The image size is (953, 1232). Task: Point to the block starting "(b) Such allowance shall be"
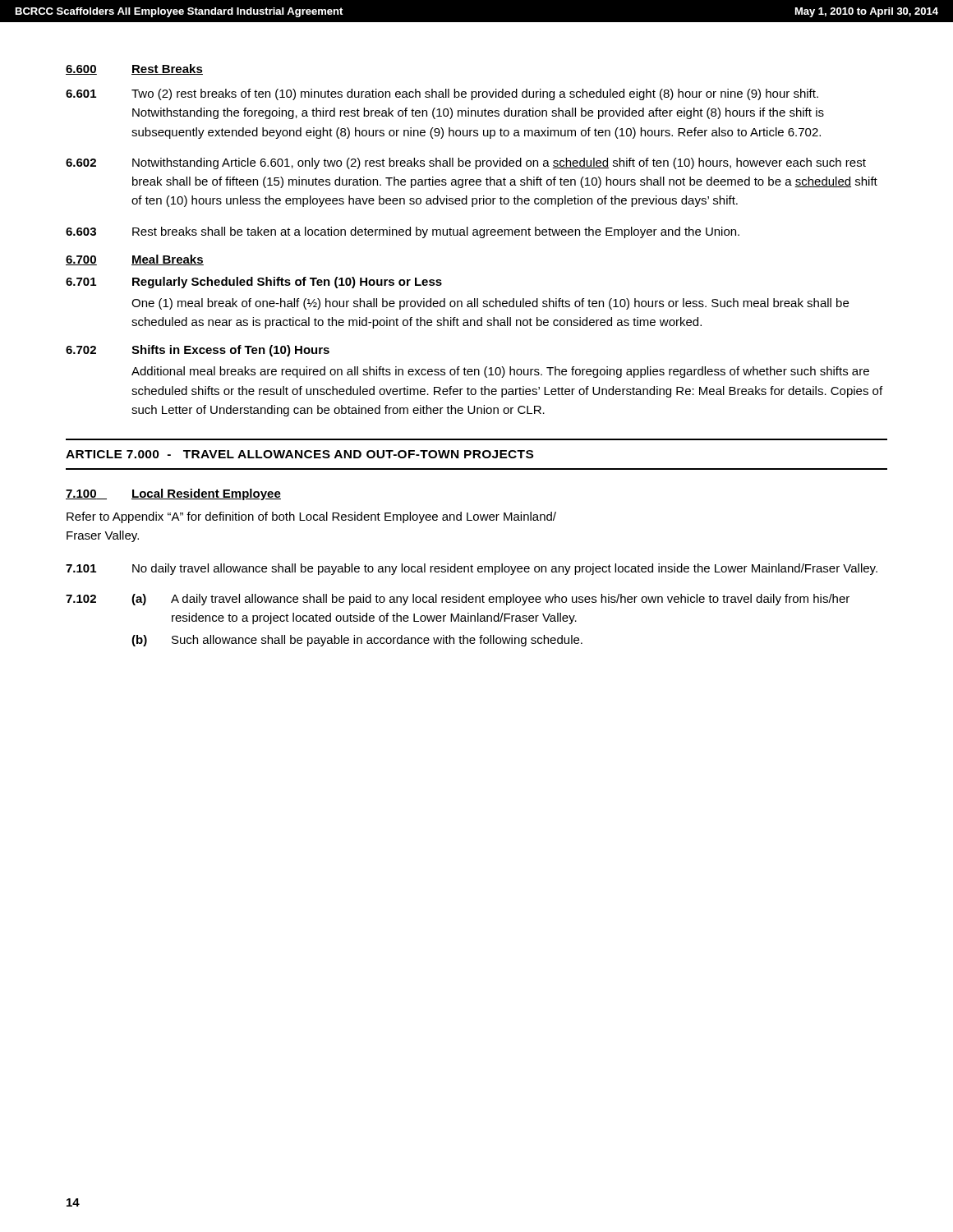[x=509, y=640]
